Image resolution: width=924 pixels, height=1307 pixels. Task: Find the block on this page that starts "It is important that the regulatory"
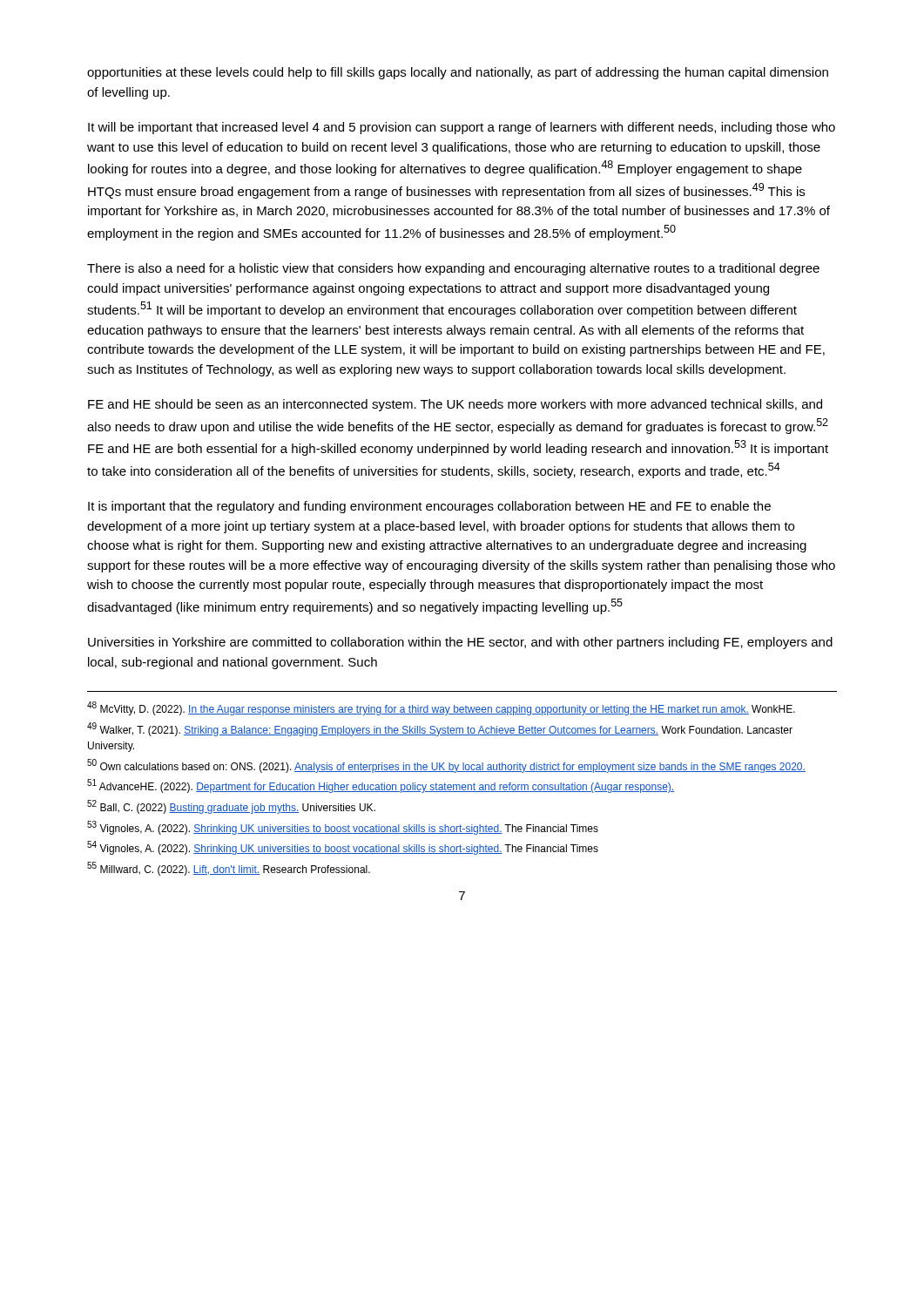pyautogui.click(x=461, y=556)
